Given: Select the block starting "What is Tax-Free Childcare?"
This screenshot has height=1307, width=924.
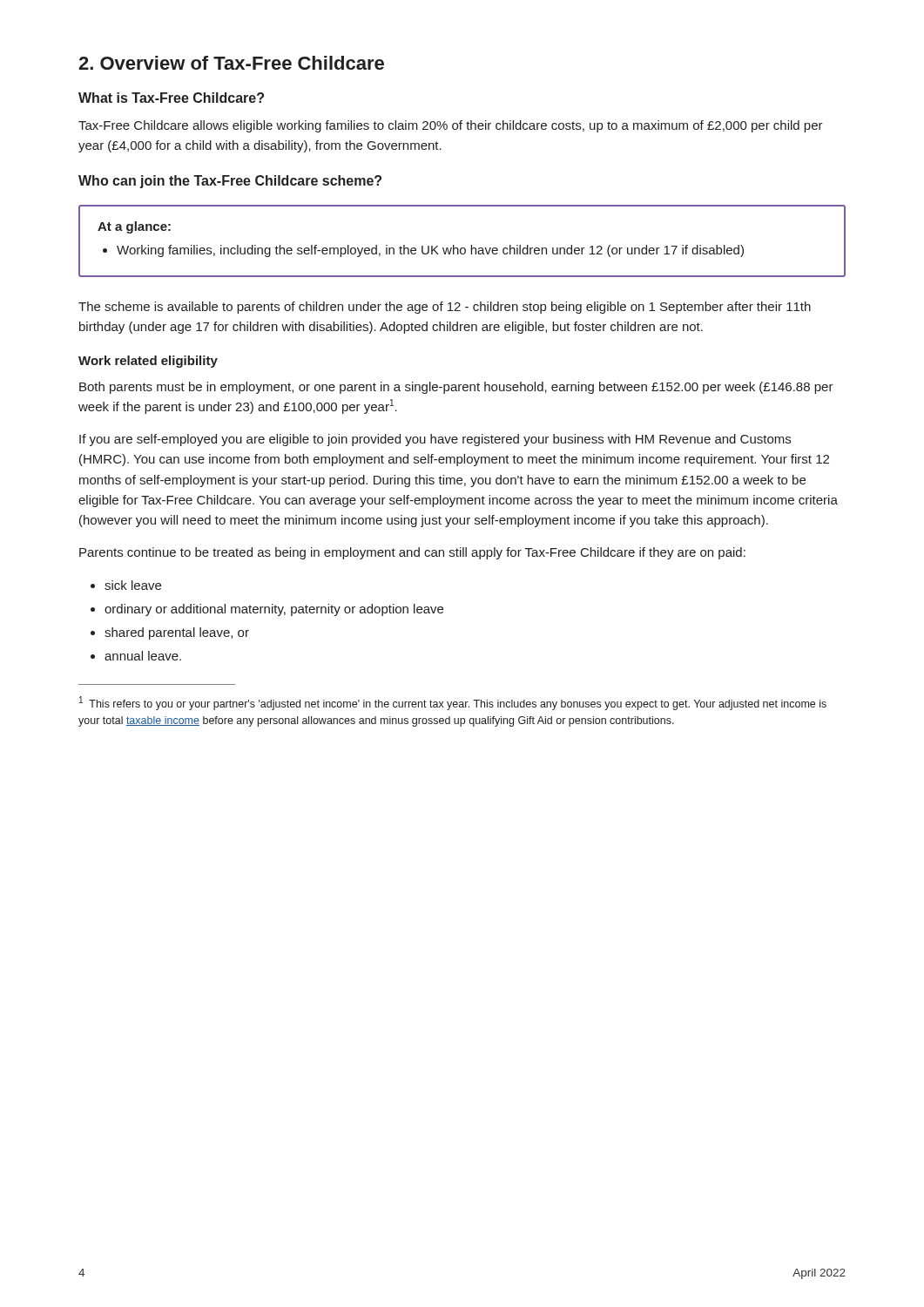Looking at the screenshot, I should pyautogui.click(x=171, y=98).
